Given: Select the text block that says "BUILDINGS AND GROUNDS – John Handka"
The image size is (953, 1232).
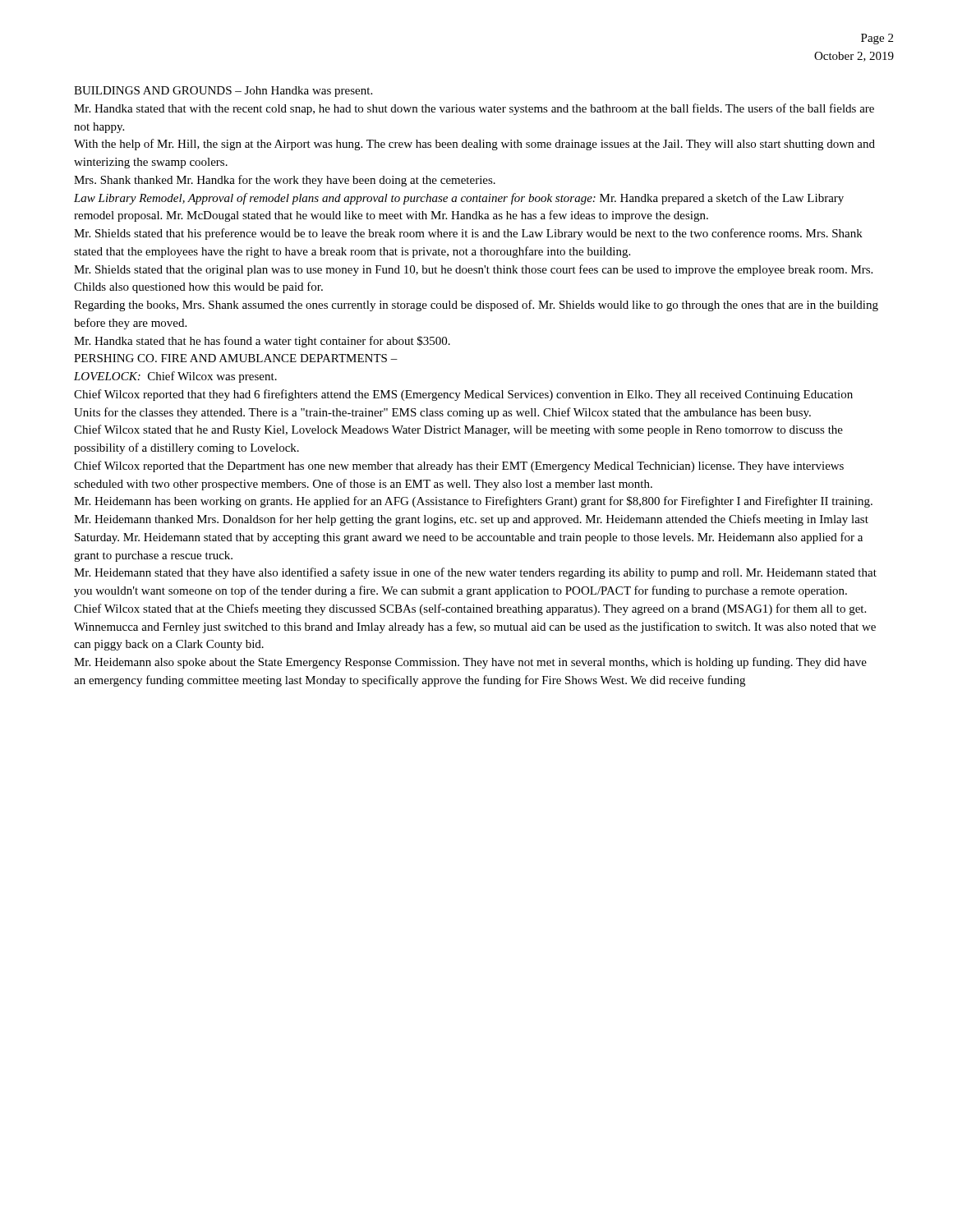Looking at the screenshot, I should 476,386.
